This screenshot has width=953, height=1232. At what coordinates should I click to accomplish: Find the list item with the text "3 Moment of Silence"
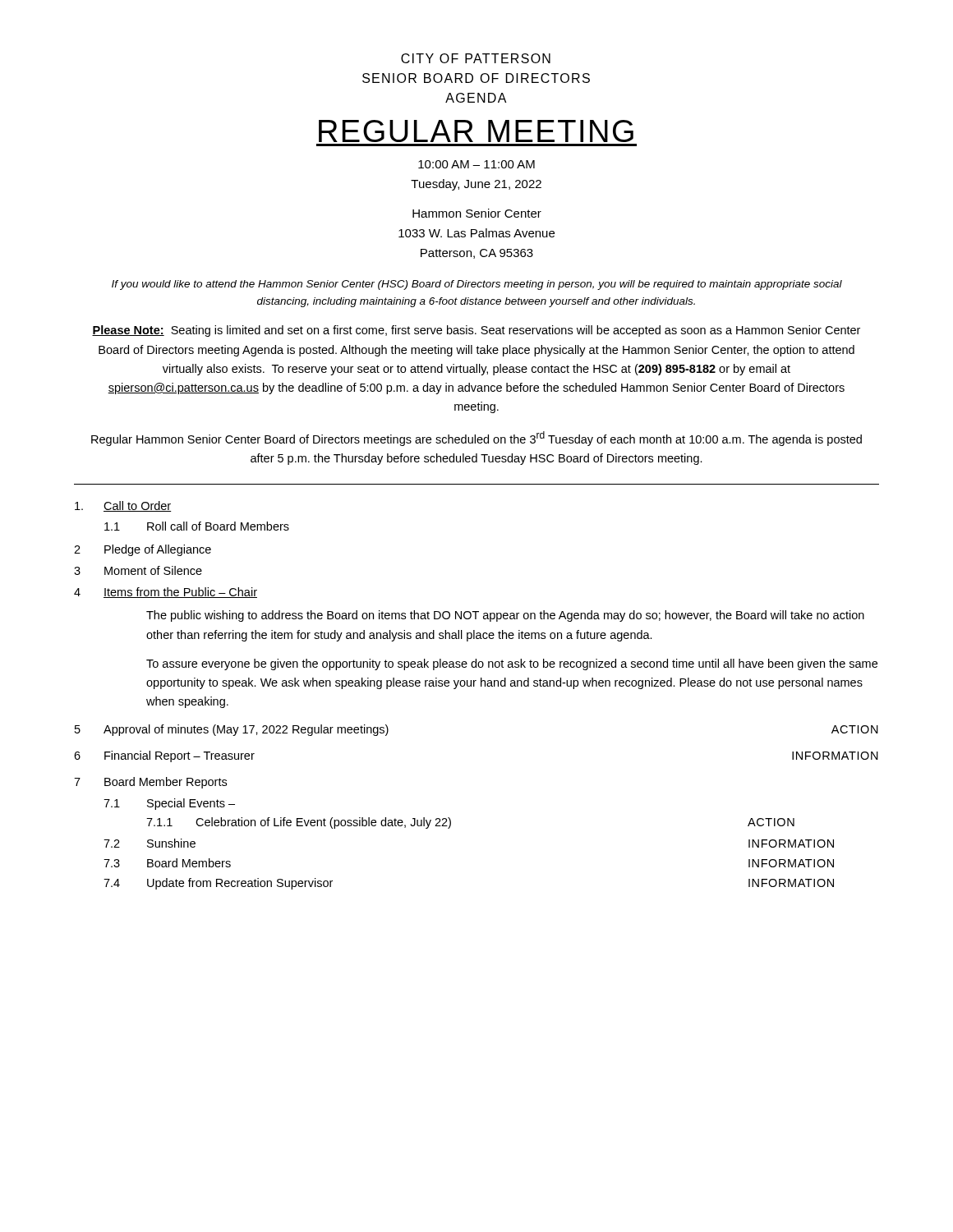coord(138,570)
